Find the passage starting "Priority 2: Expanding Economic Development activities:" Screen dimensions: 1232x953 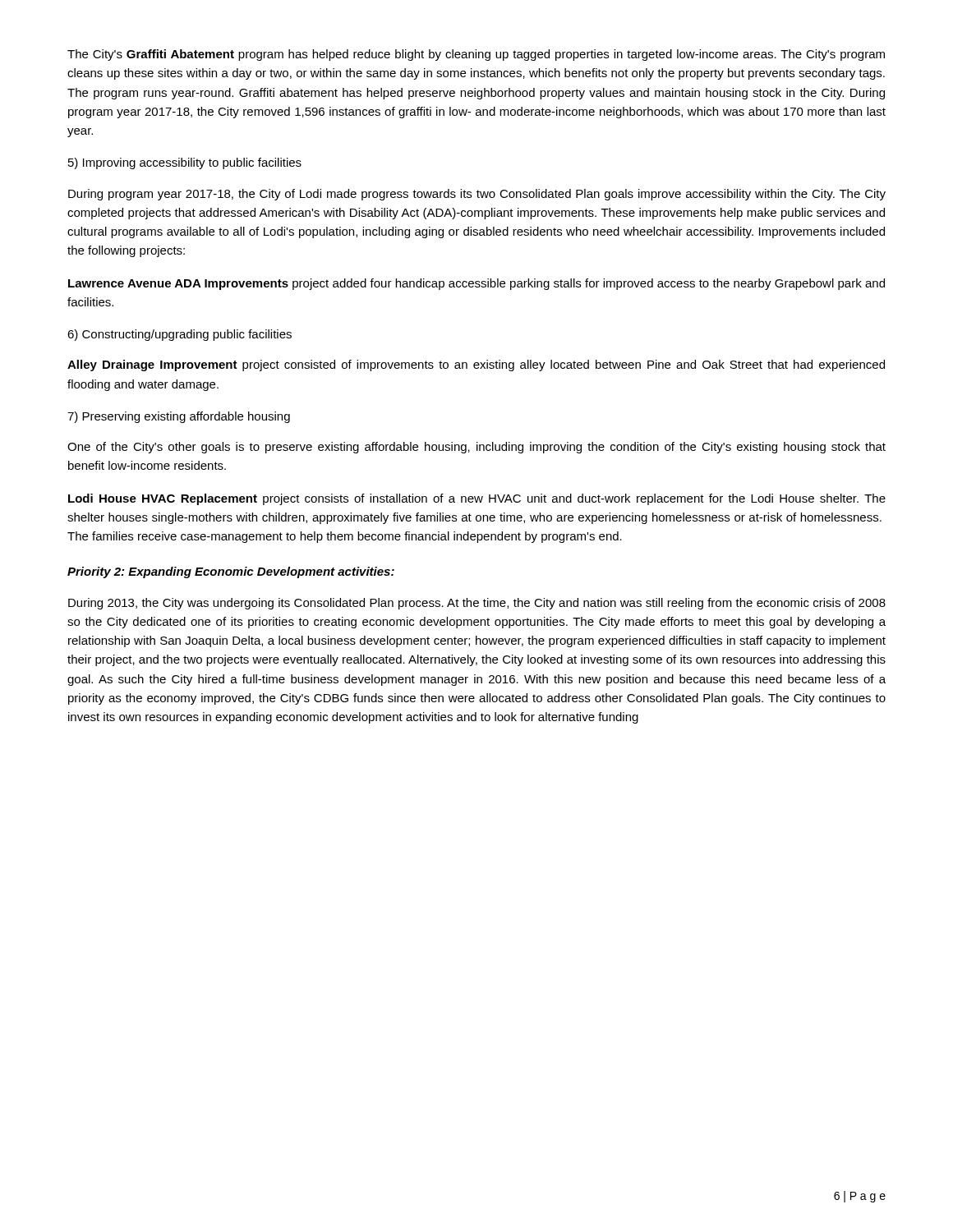pyautogui.click(x=231, y=571)
